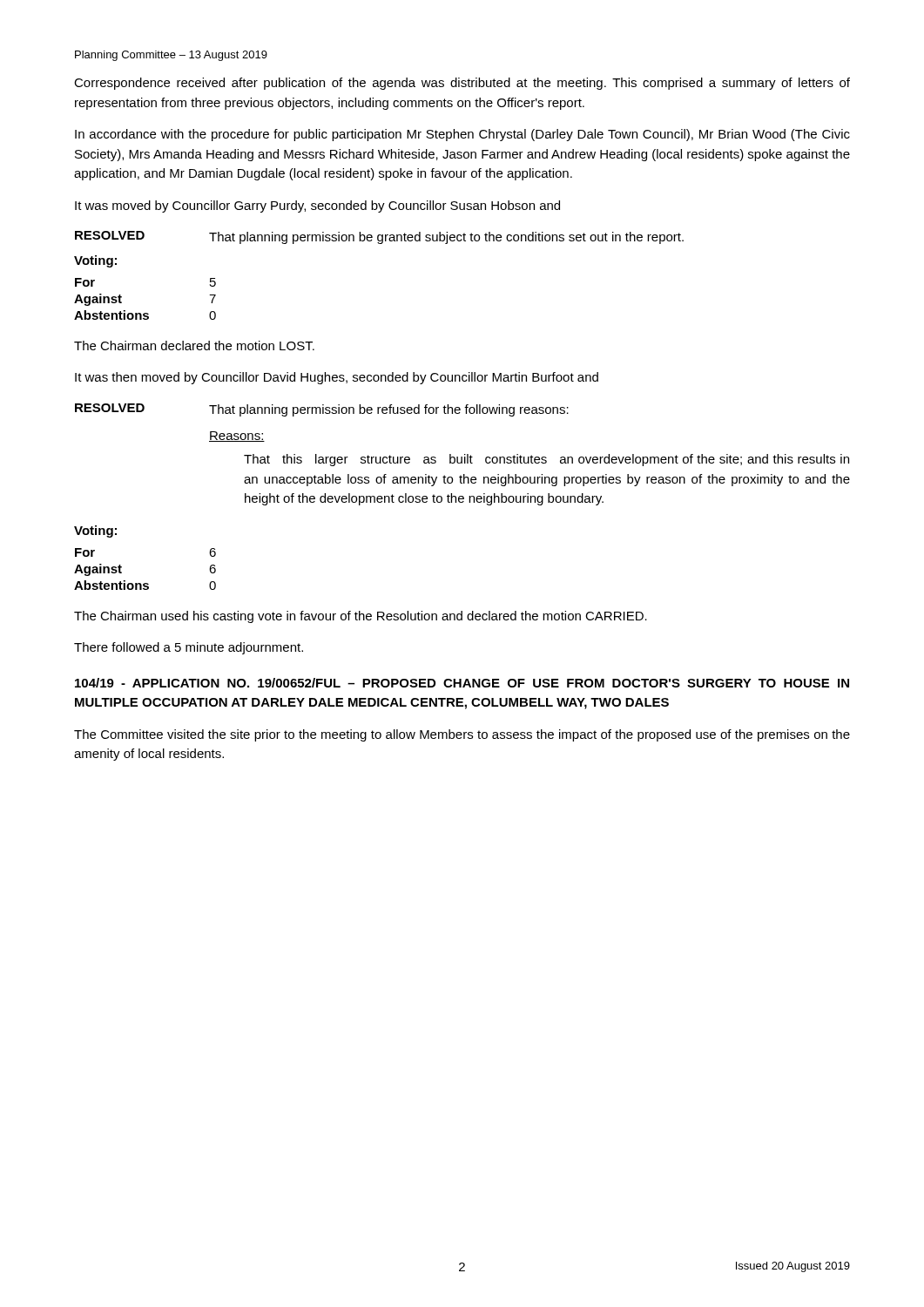Find the passage starting "In accordance with the procedure for public"
Viewport: 924px width, 1307px height.
462,153
